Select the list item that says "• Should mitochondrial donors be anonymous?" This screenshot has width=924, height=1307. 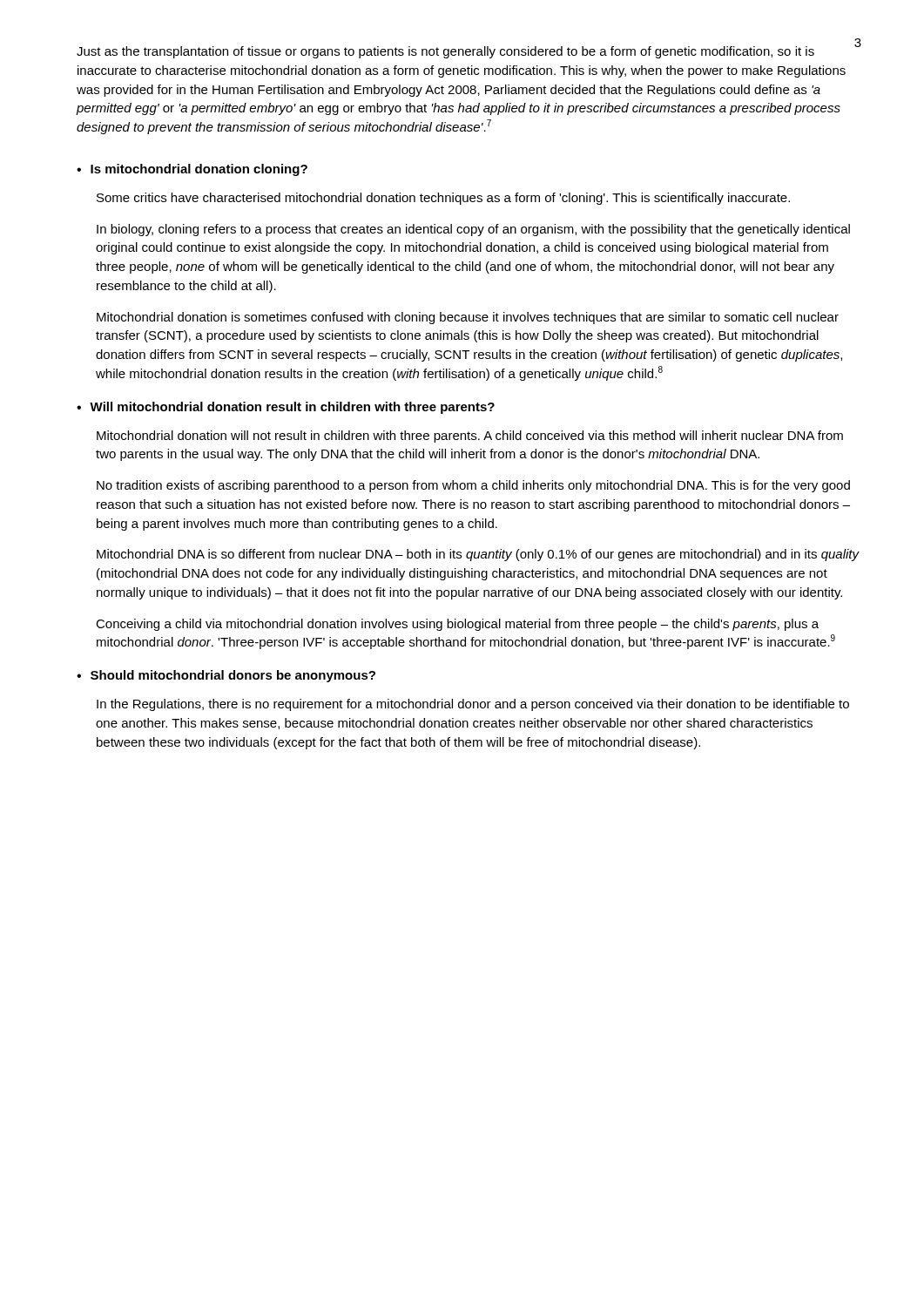[226, 676]
